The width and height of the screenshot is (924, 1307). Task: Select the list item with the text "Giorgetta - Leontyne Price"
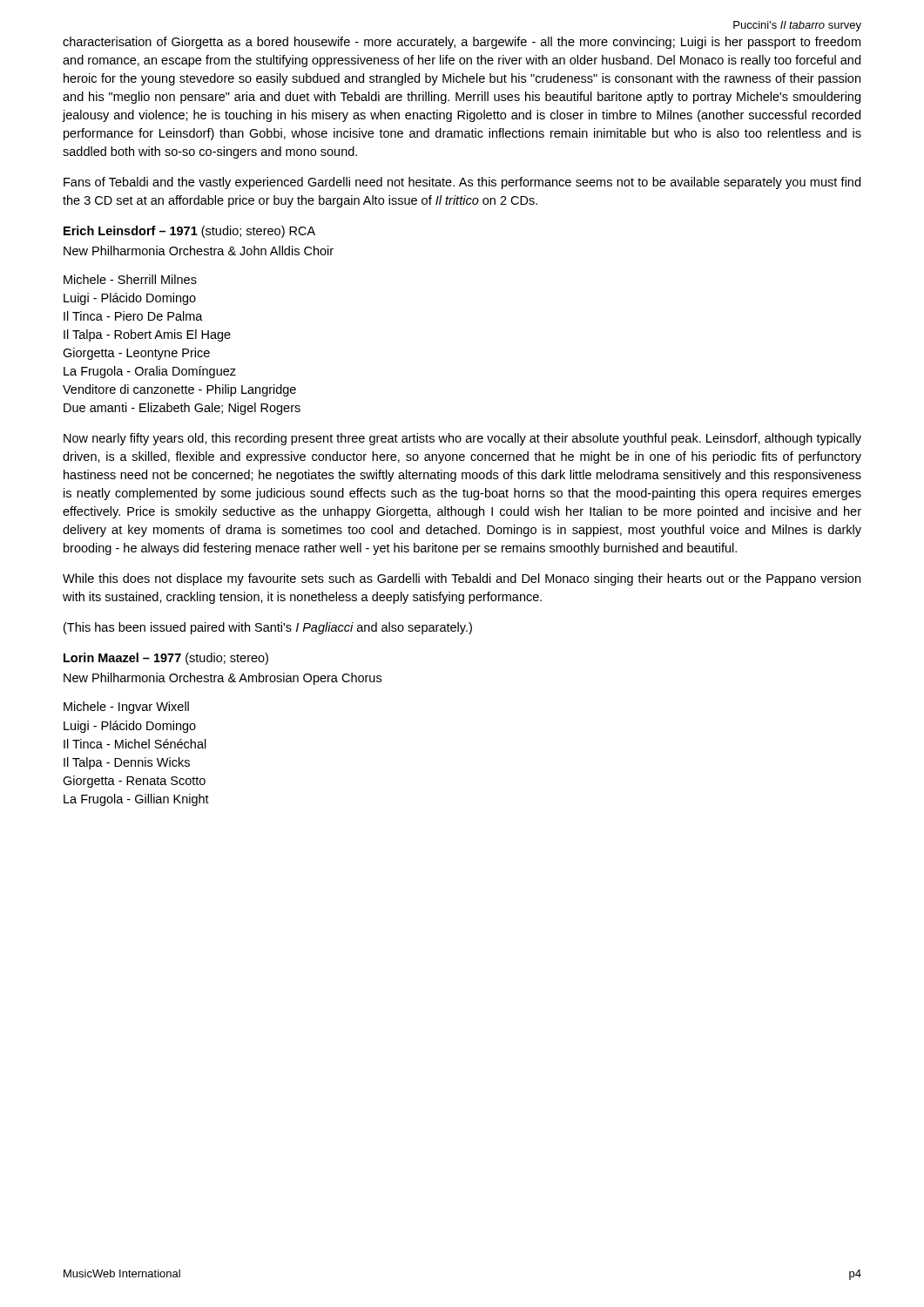click(136, 353)
